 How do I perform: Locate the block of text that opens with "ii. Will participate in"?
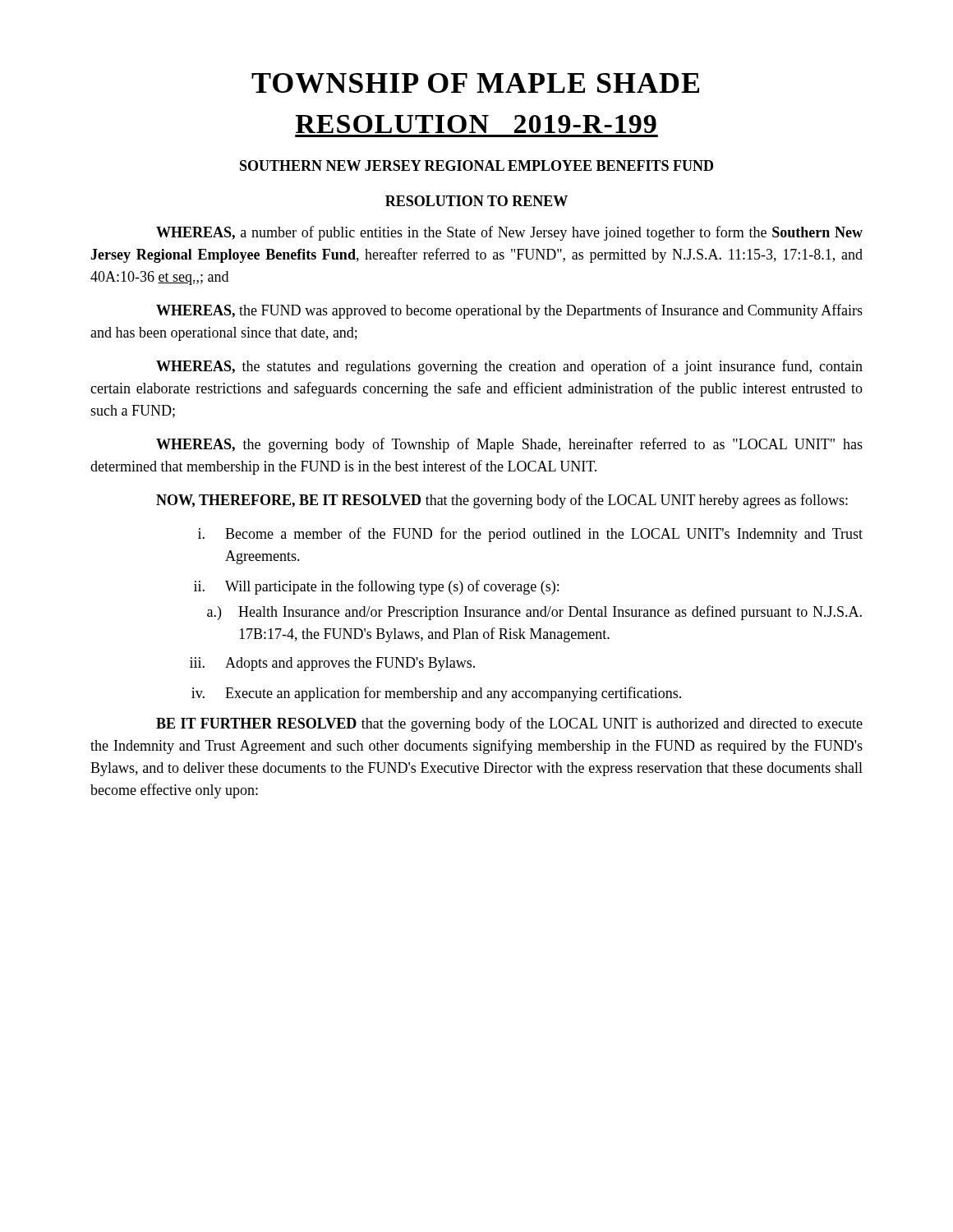point(501,587)
